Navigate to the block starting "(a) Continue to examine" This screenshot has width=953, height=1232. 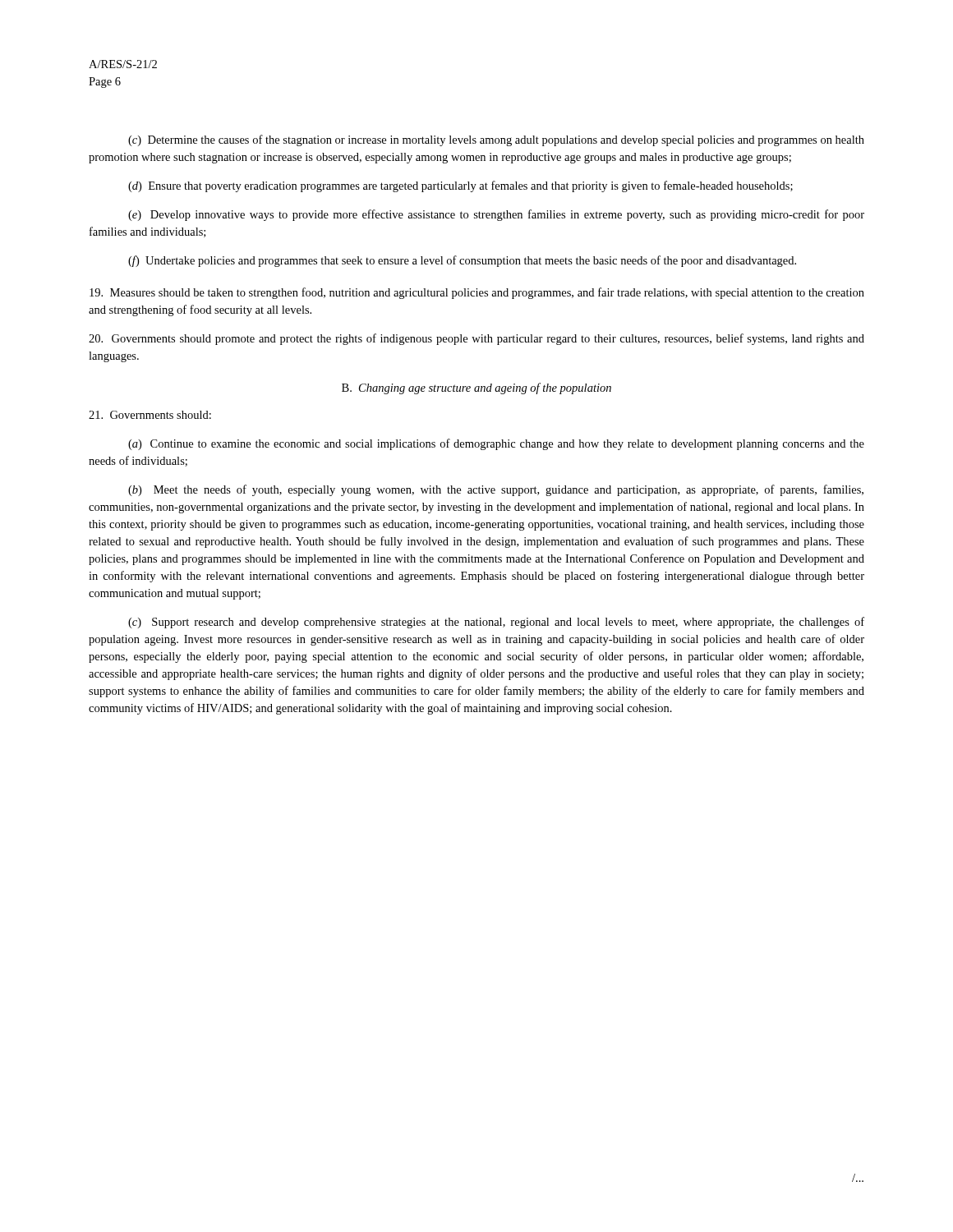(476, 452)
